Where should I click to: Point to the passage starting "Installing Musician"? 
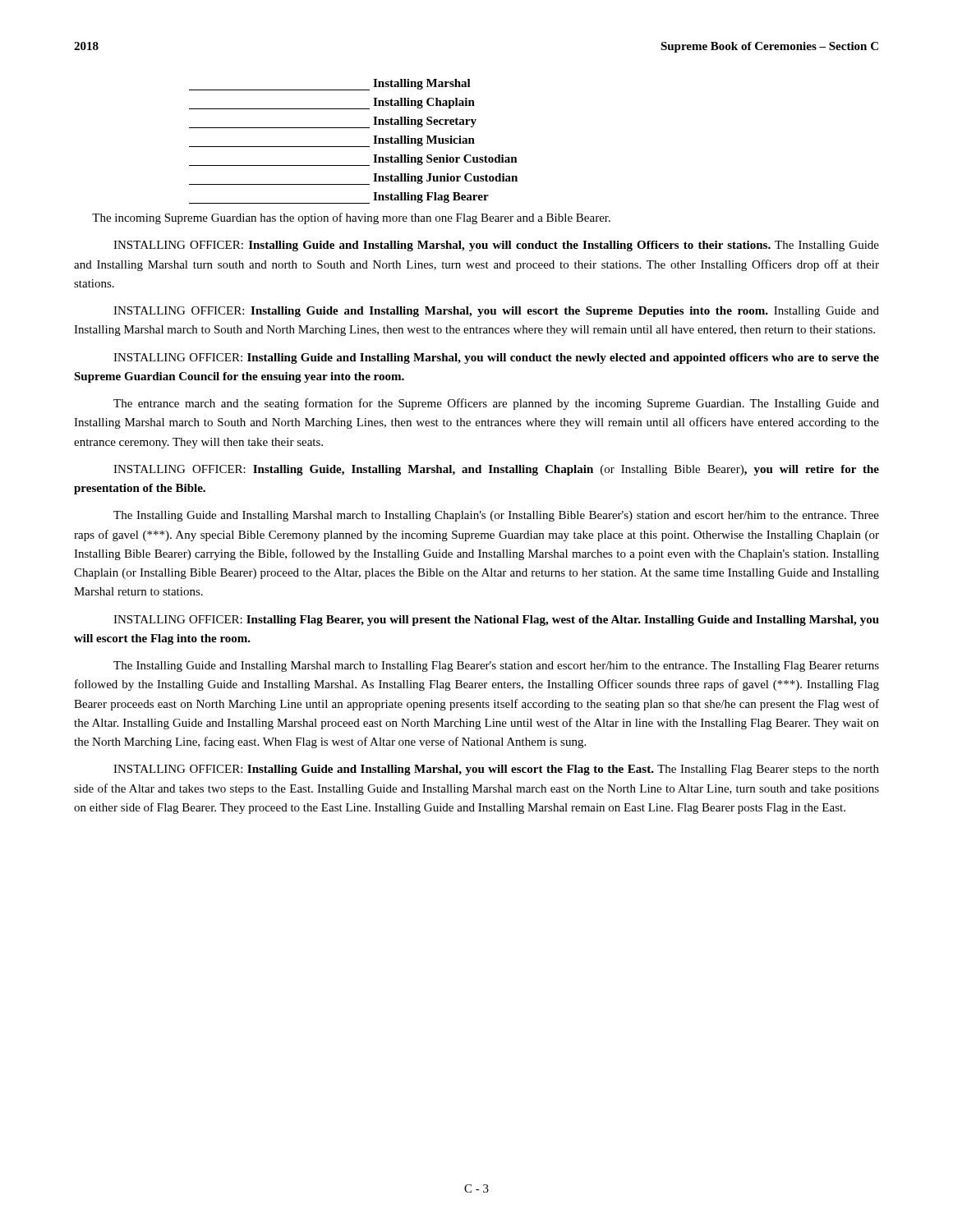click(x=332, y=140)
